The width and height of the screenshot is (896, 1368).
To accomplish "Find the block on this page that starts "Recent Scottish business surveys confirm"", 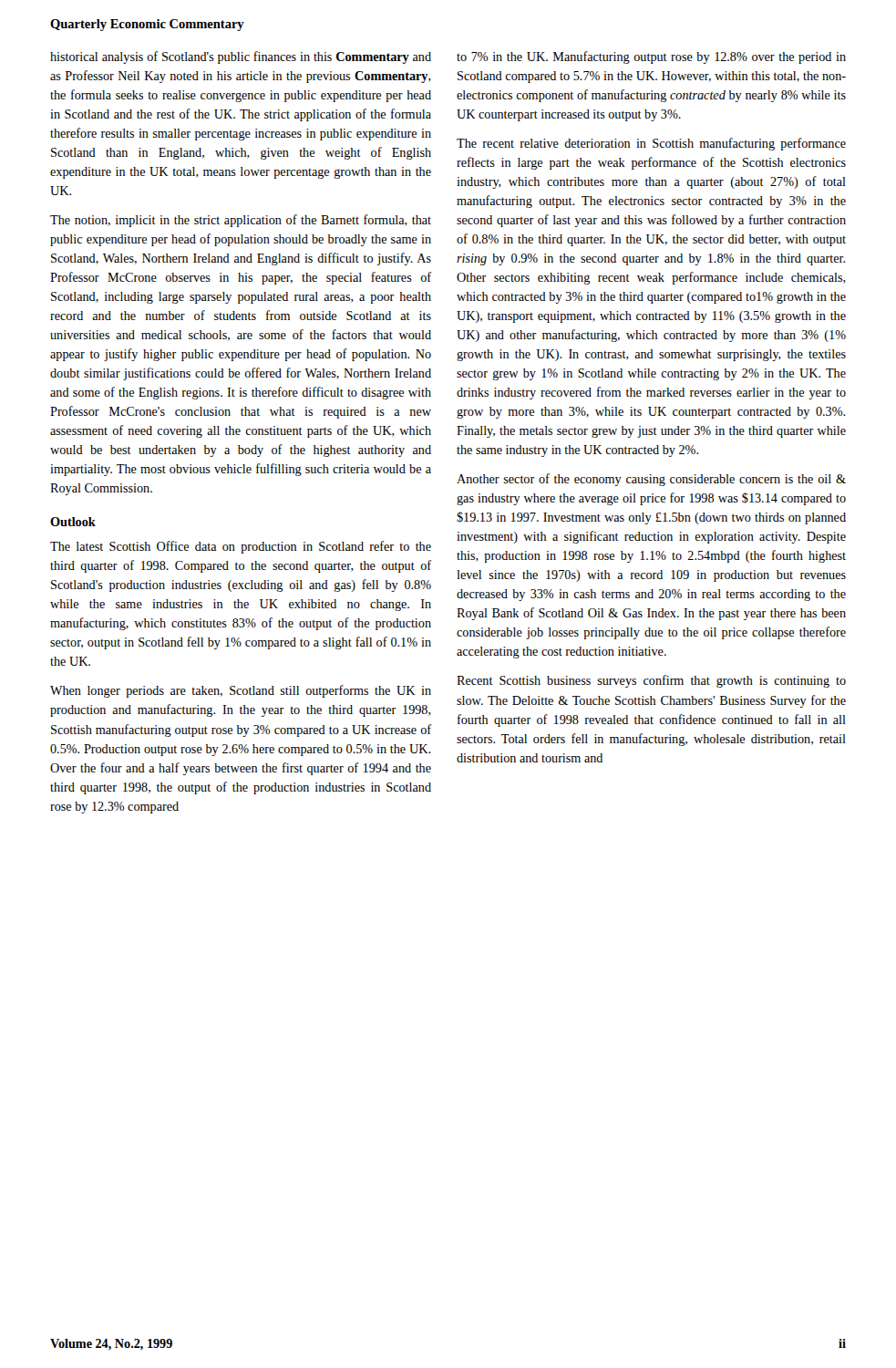I will click(x=651, y=719).
